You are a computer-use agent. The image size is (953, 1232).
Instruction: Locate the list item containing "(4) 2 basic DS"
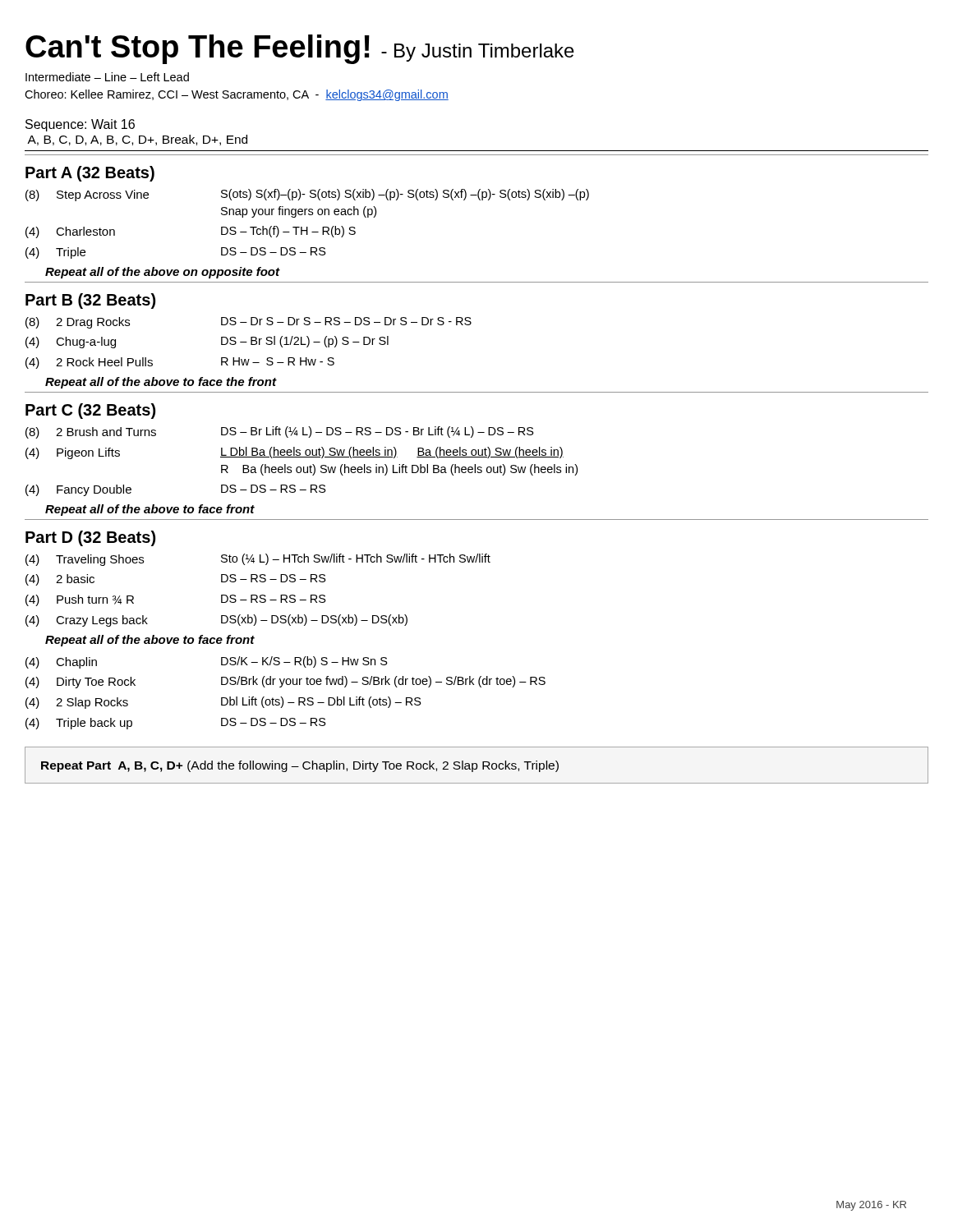tap(76, 579)
